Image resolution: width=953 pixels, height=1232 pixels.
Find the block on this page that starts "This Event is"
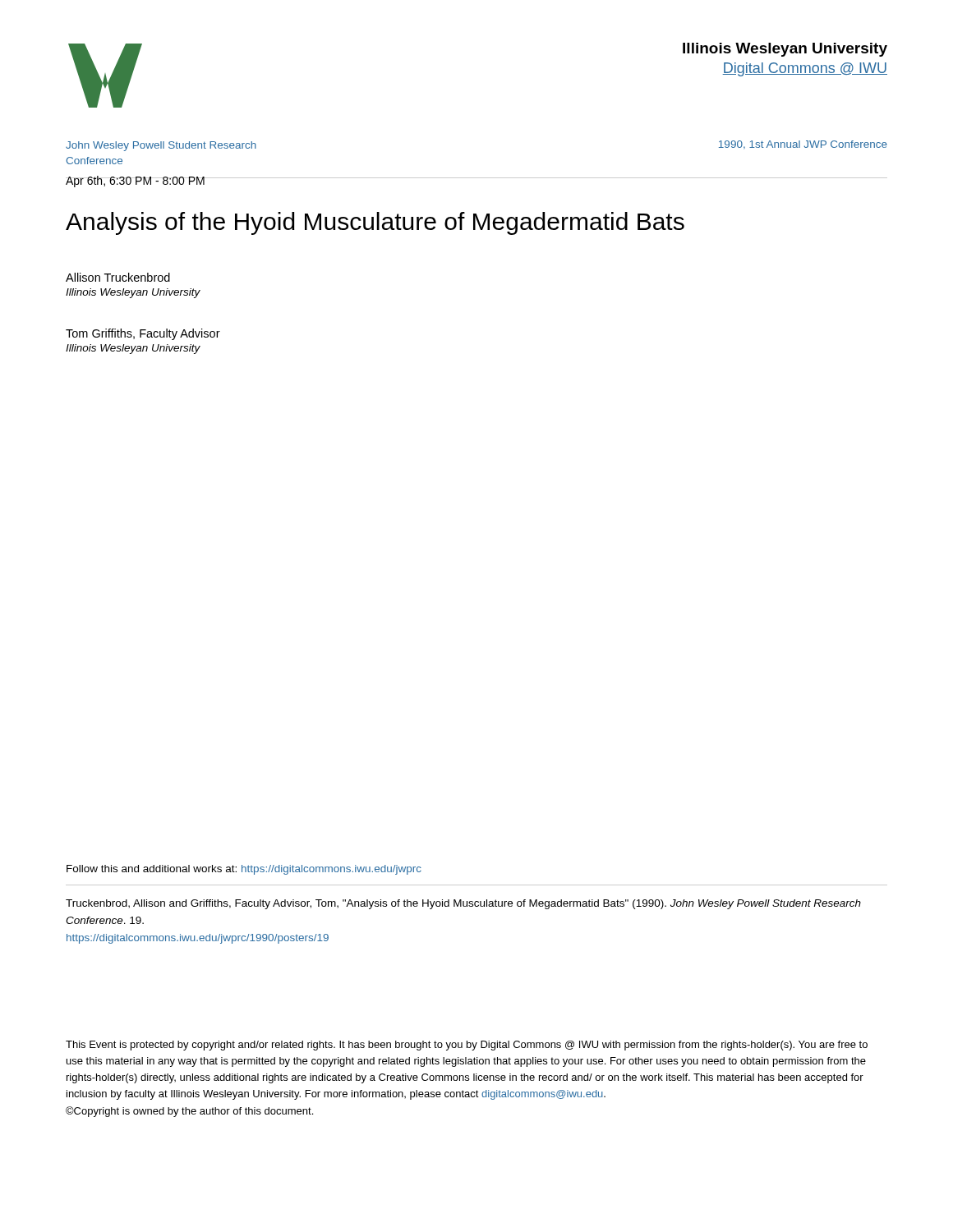tap(467, 1077)
